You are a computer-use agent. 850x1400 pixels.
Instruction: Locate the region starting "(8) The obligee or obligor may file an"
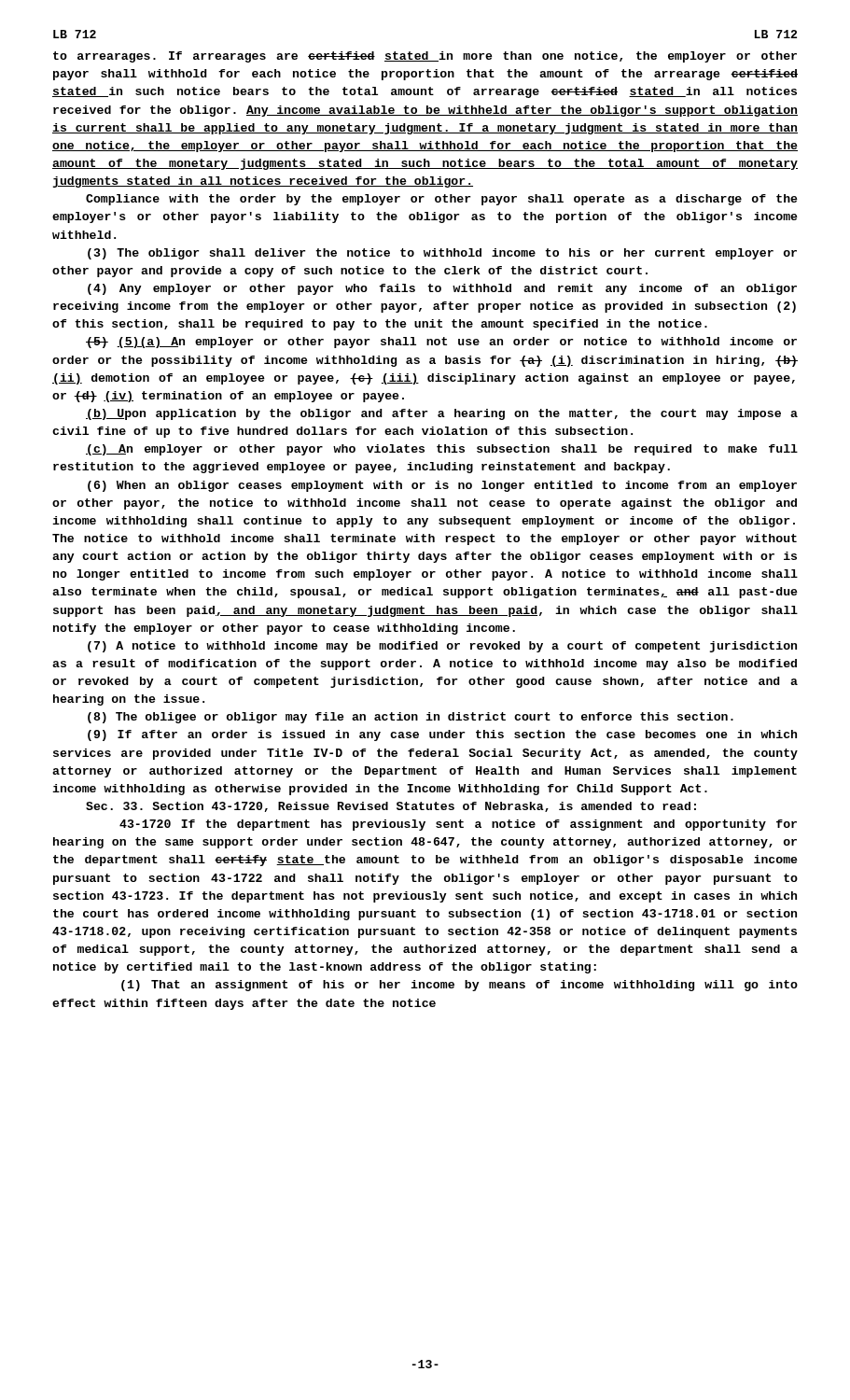tap(411, 718)
